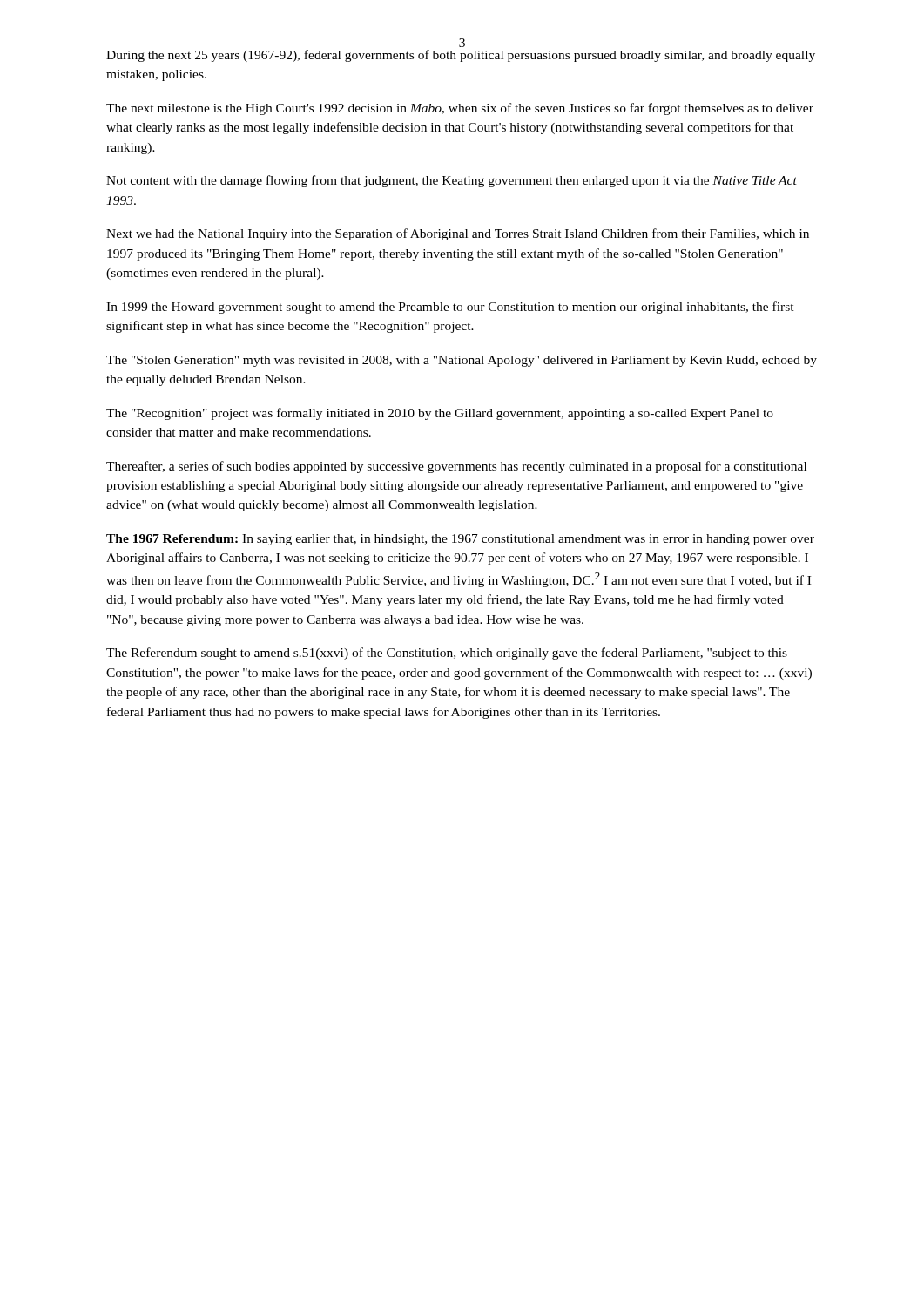Click on the text block starting "In 1999 the Howard government"
The image size is (924, 1307).
pos(462,316)
